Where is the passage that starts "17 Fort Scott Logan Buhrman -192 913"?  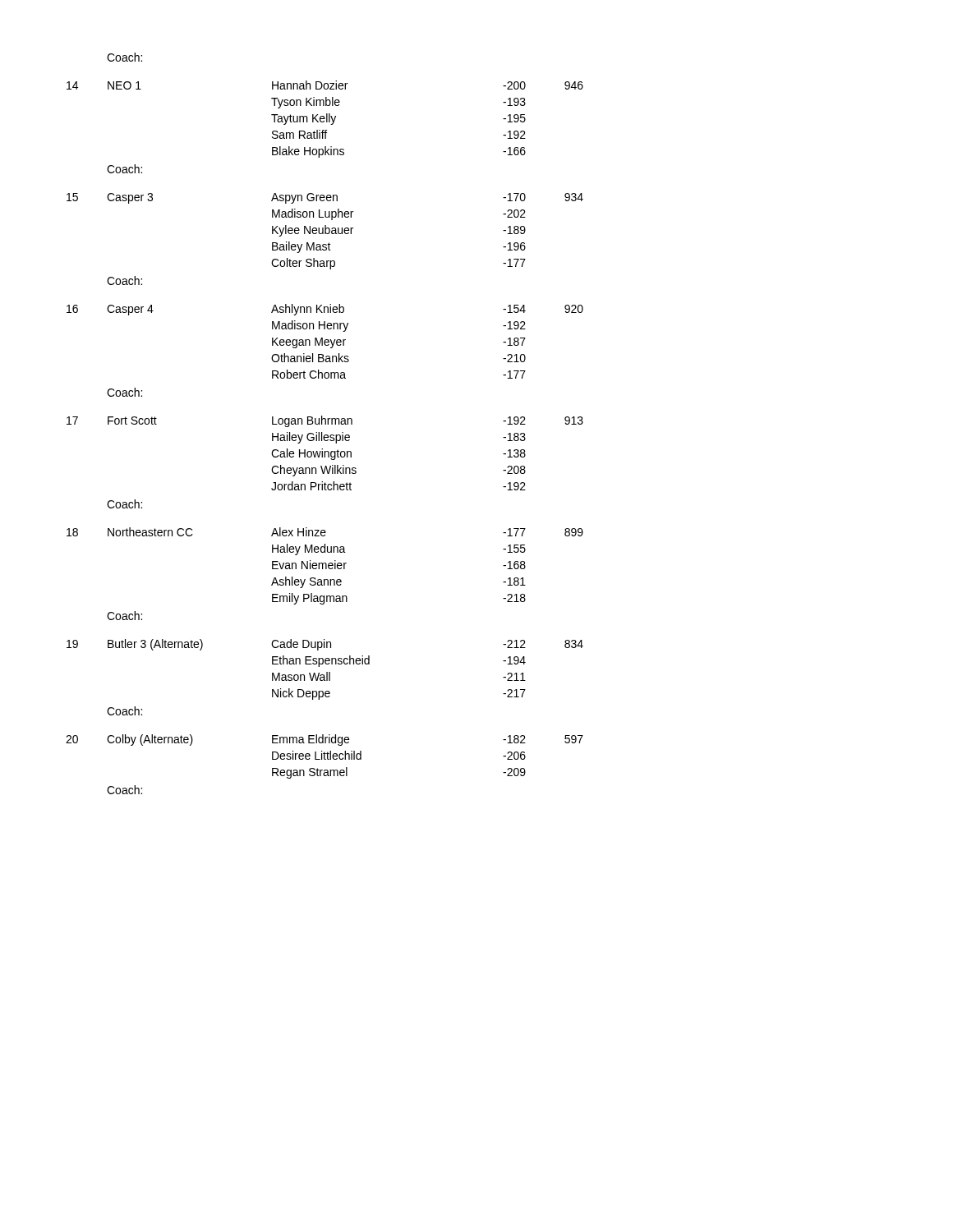point(325,421)
